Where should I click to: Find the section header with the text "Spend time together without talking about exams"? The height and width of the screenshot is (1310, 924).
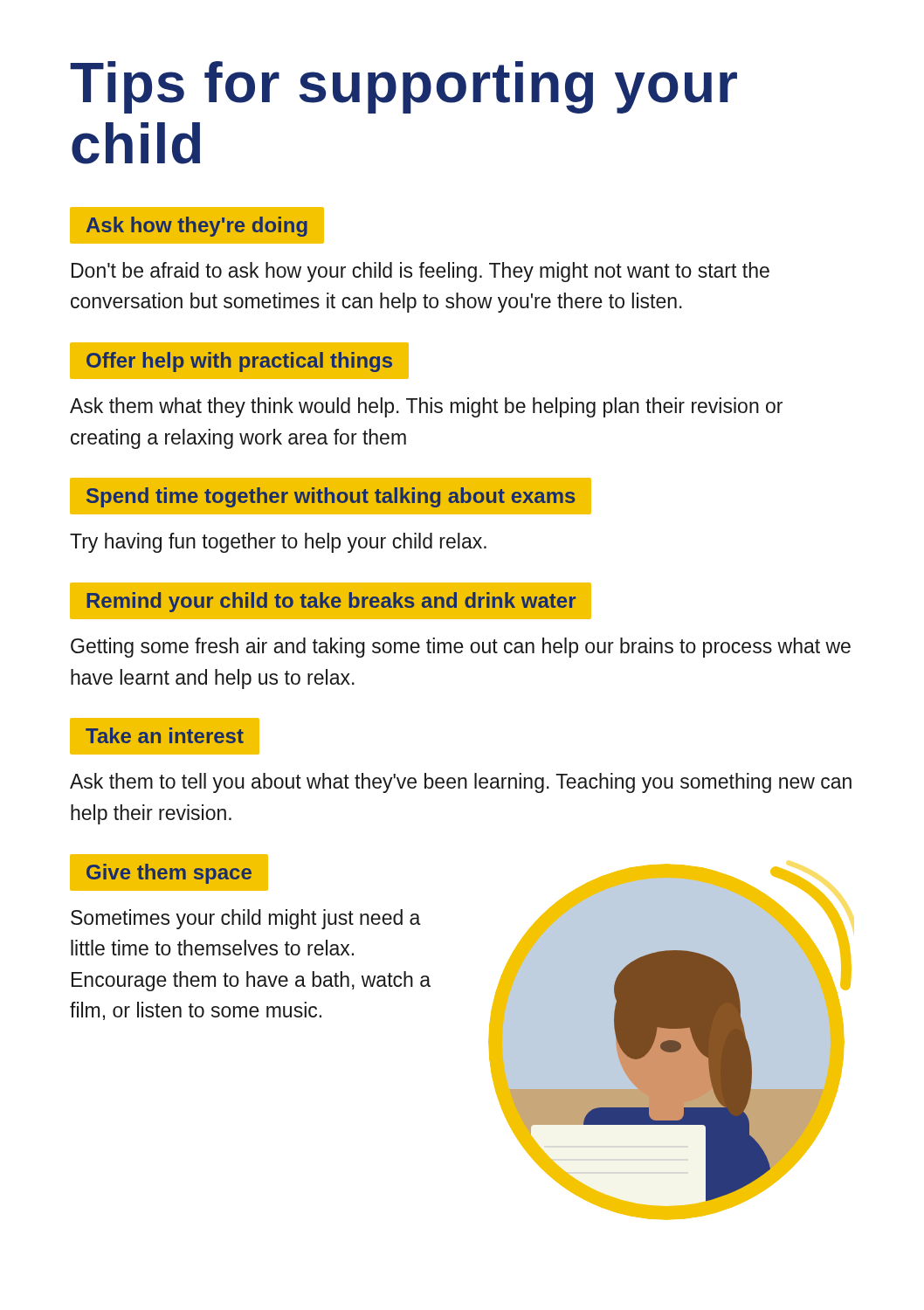[x=331, y=496]
